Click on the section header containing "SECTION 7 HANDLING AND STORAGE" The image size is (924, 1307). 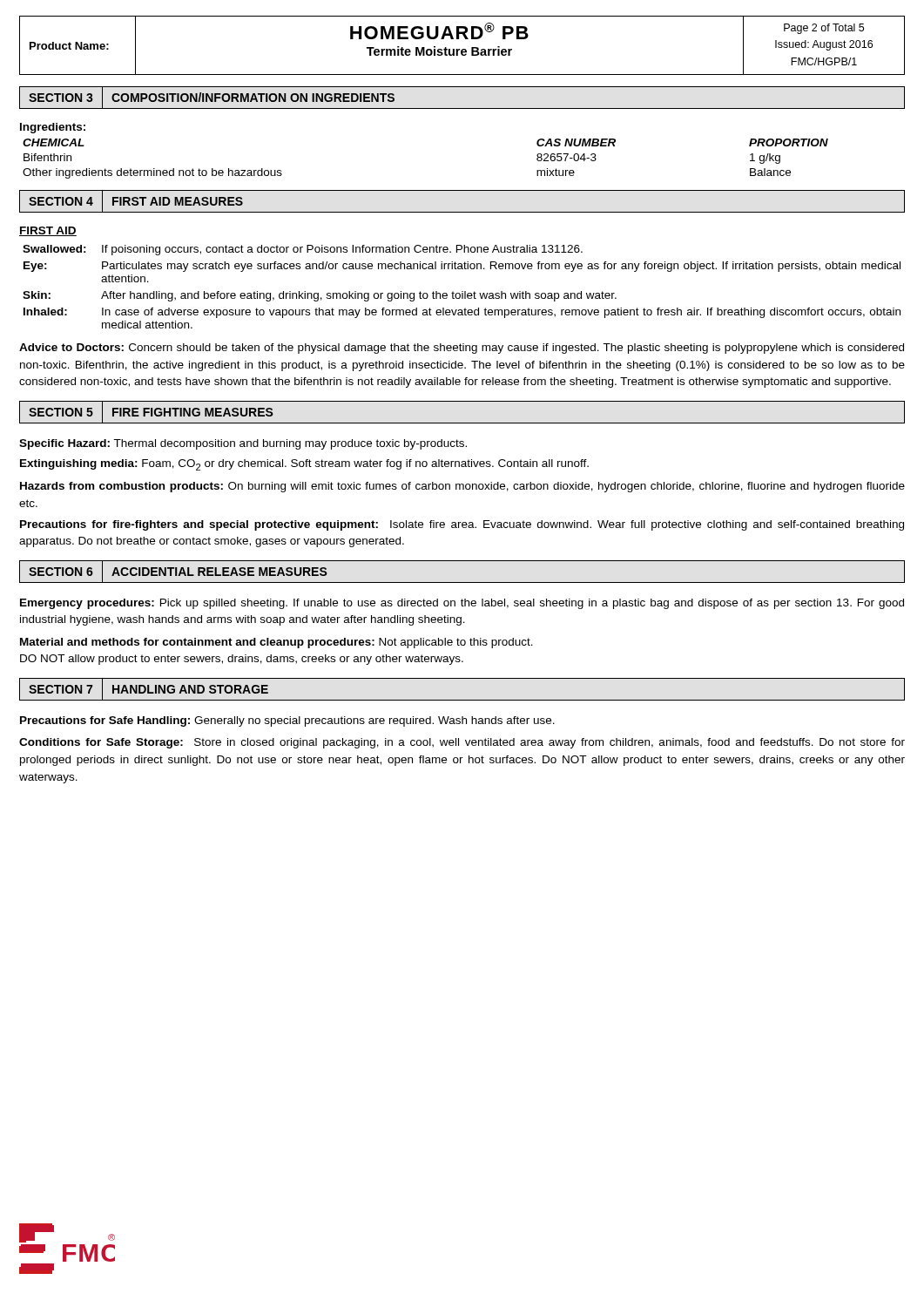coord(149,689)
